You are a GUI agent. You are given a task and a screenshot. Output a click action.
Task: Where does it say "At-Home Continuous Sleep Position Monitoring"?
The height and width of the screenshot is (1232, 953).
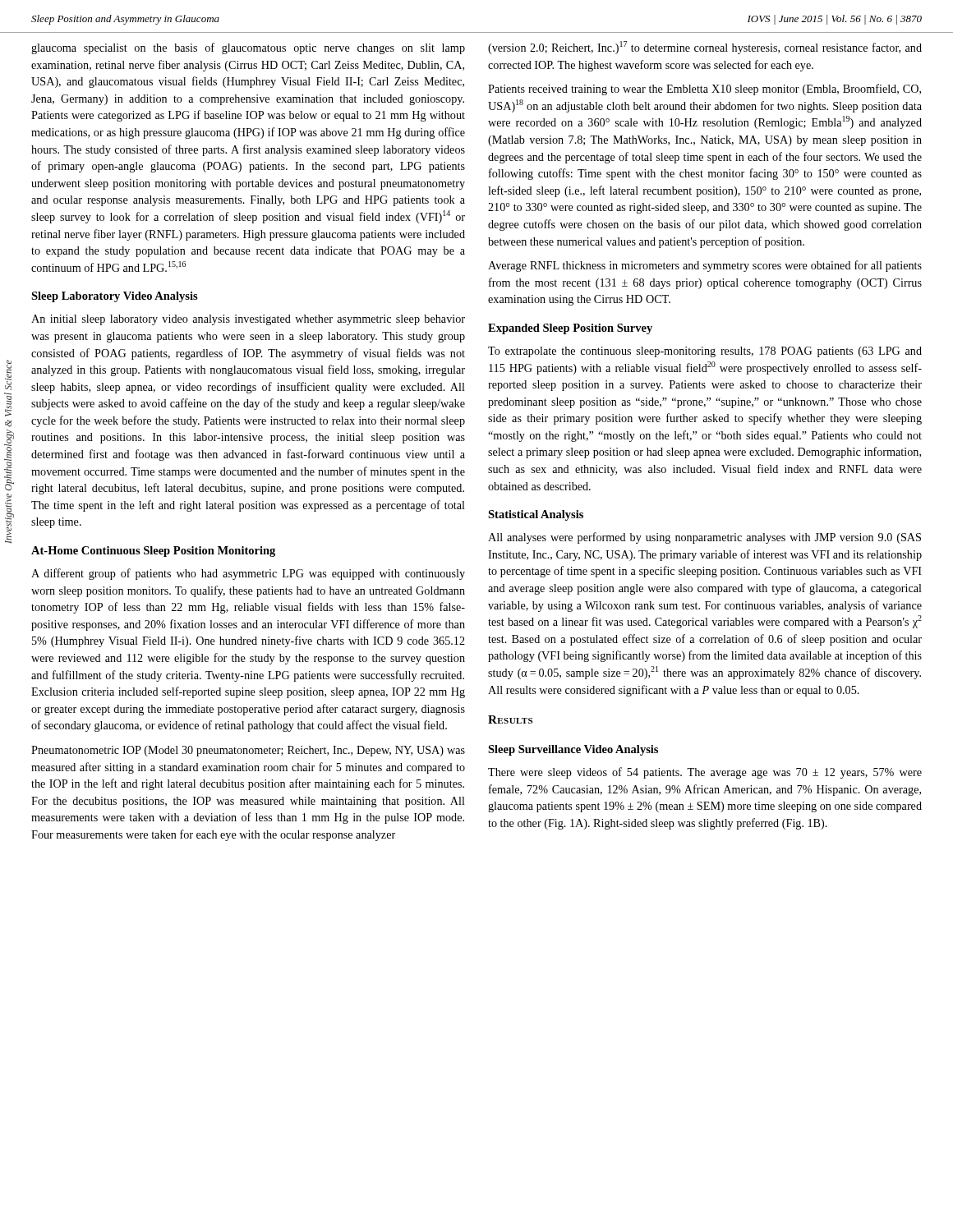pos(248,551)
